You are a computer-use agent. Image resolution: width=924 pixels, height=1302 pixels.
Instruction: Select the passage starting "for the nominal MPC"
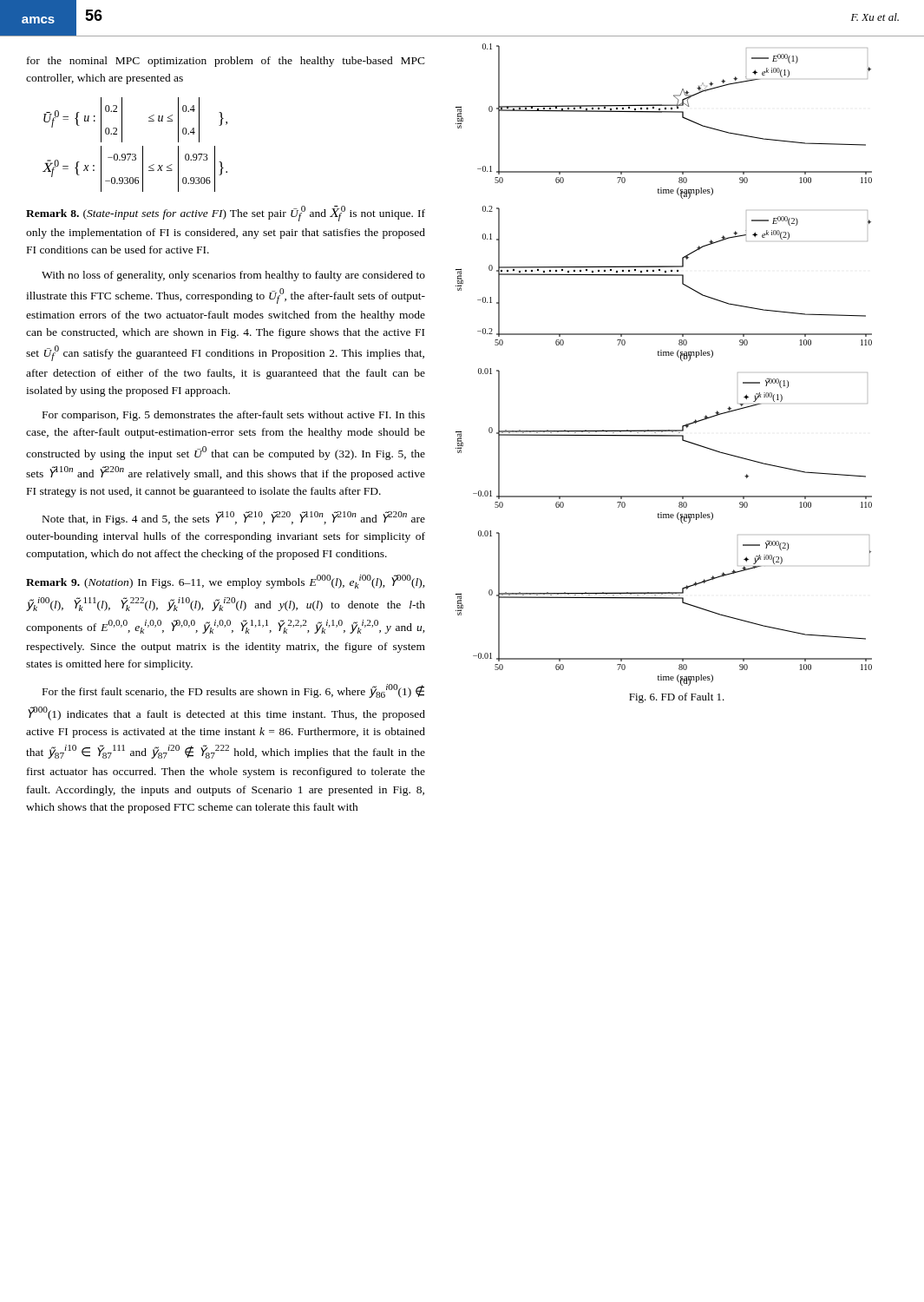(x=226, y=70)
